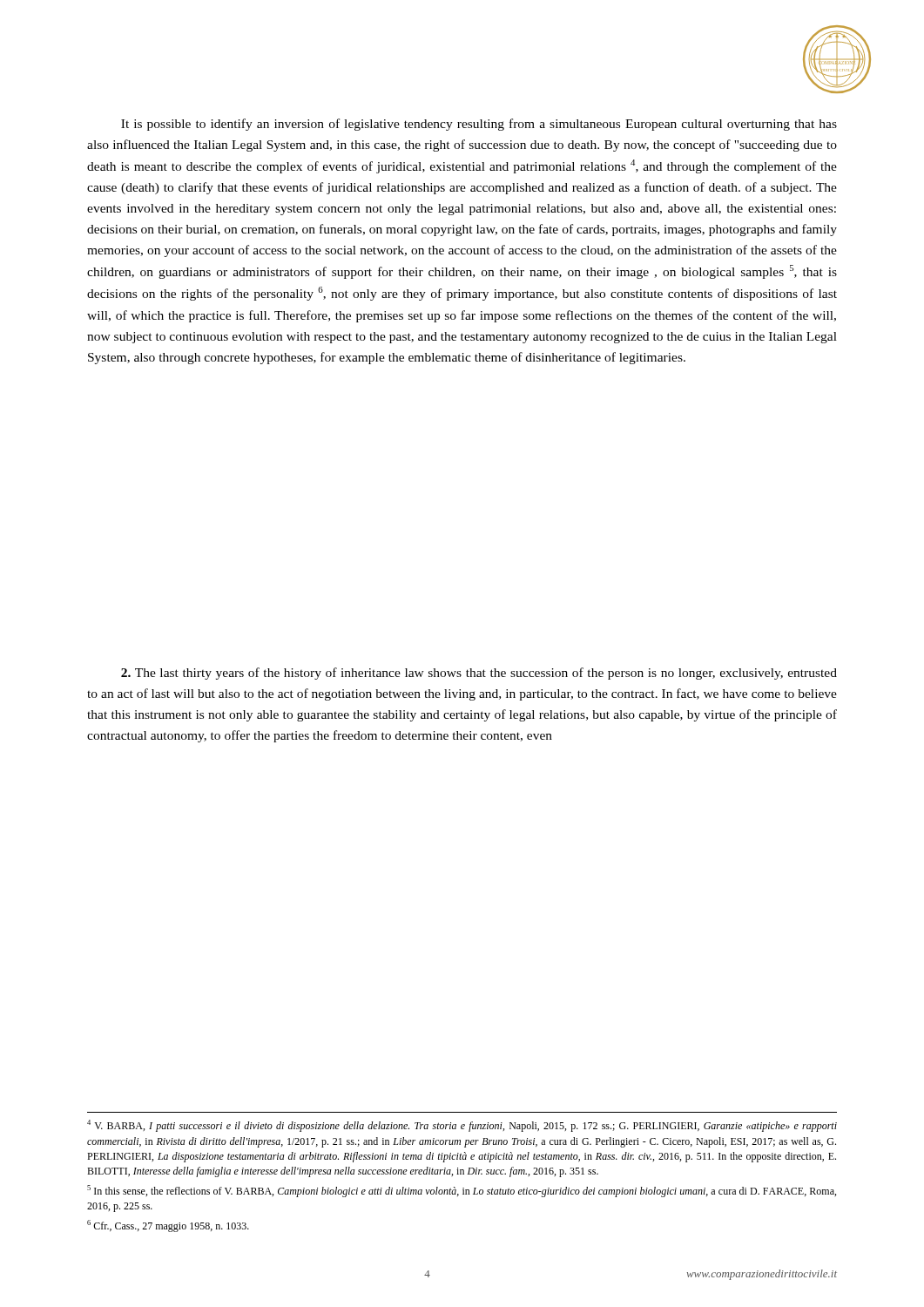The height and width of the screenshot is (1307, 924).
Task: Find the footnote that says "4 V. BARBA, I patti successori"
Action: (462, 1148)
